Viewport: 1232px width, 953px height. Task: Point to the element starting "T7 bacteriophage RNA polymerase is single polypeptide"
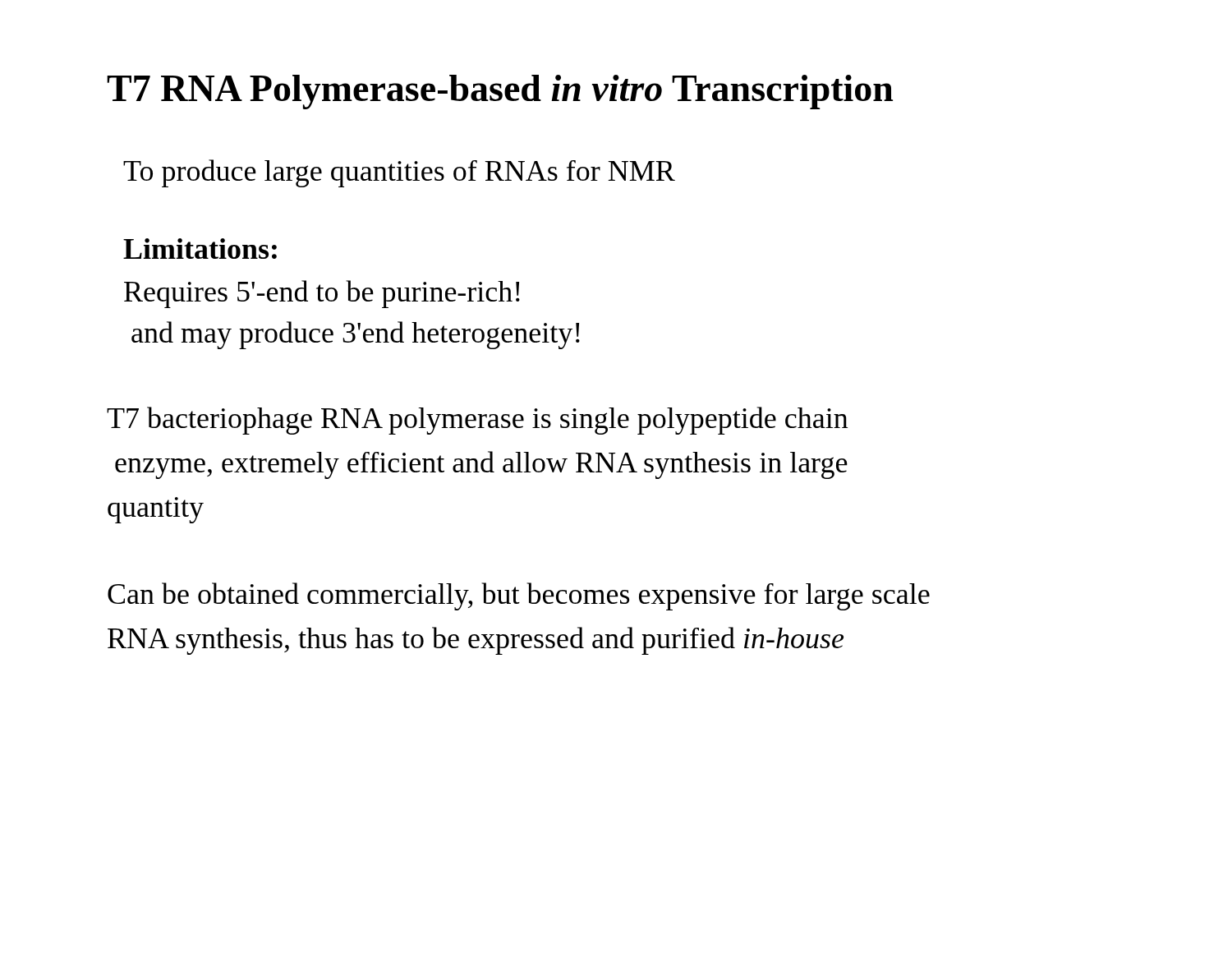pyautogui.click(x=478, y=463)
